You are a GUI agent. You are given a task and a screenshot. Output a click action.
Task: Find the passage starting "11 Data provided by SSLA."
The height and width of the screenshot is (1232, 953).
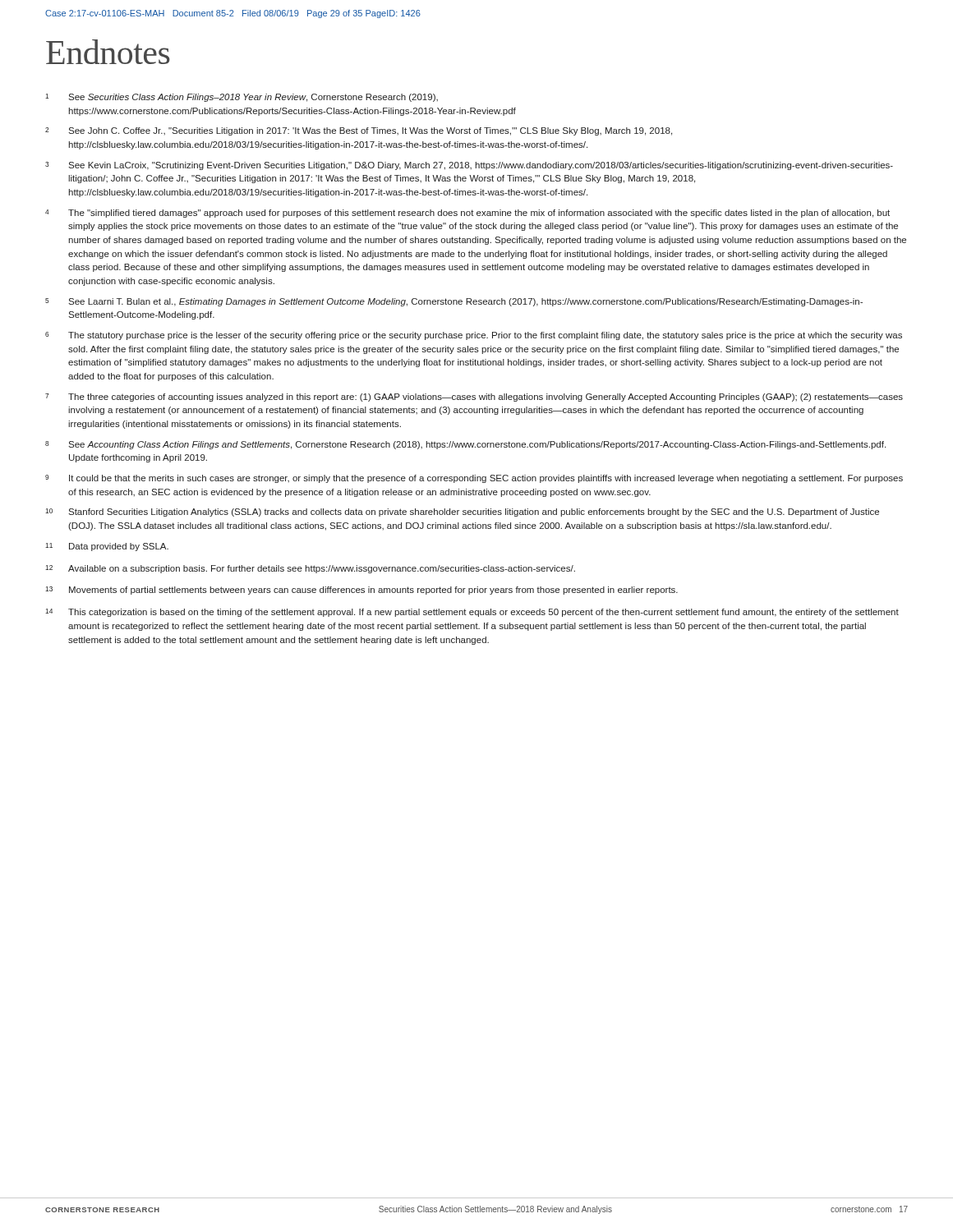pos(107,547)
